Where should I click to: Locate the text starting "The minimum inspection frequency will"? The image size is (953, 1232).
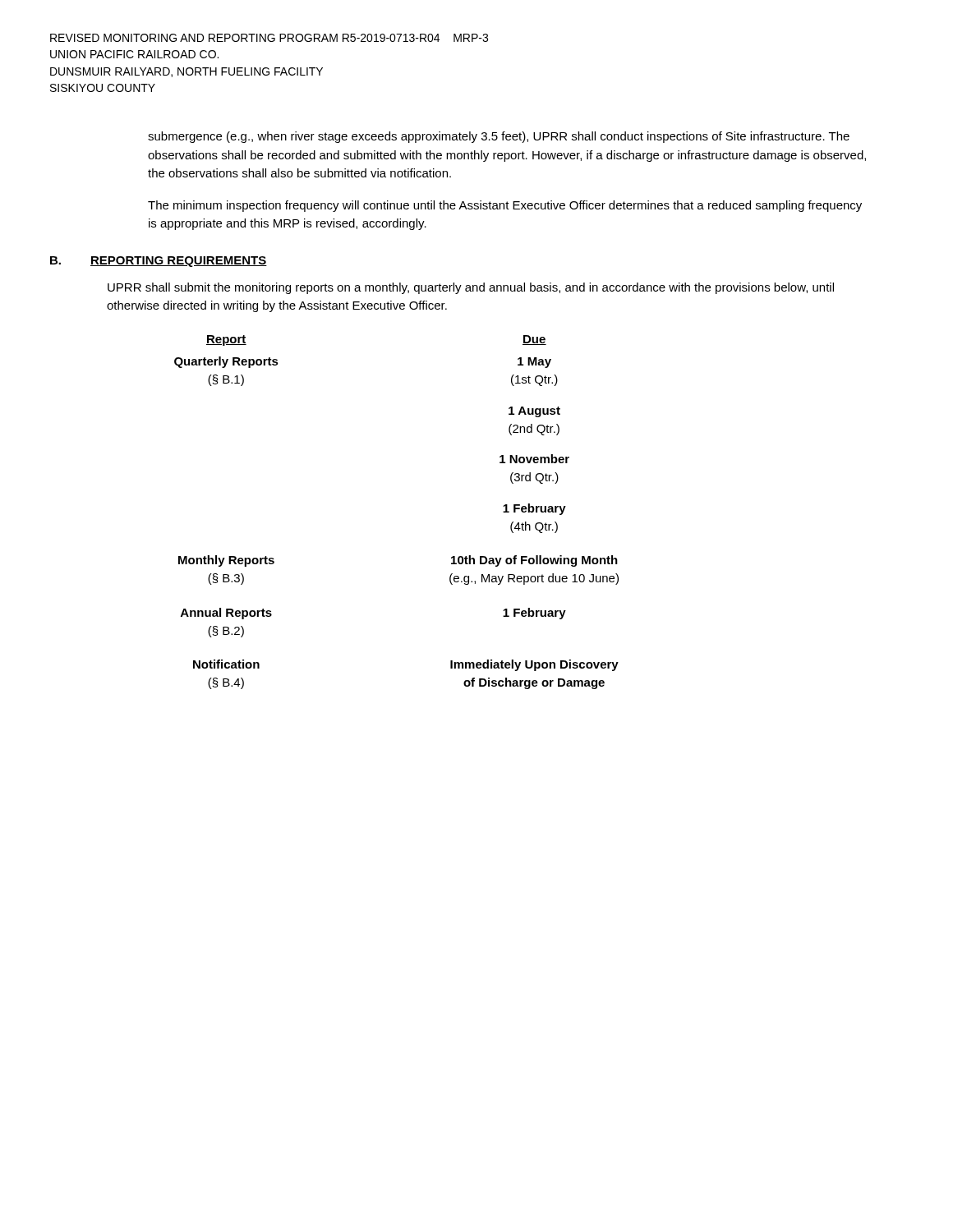[505, 214]
